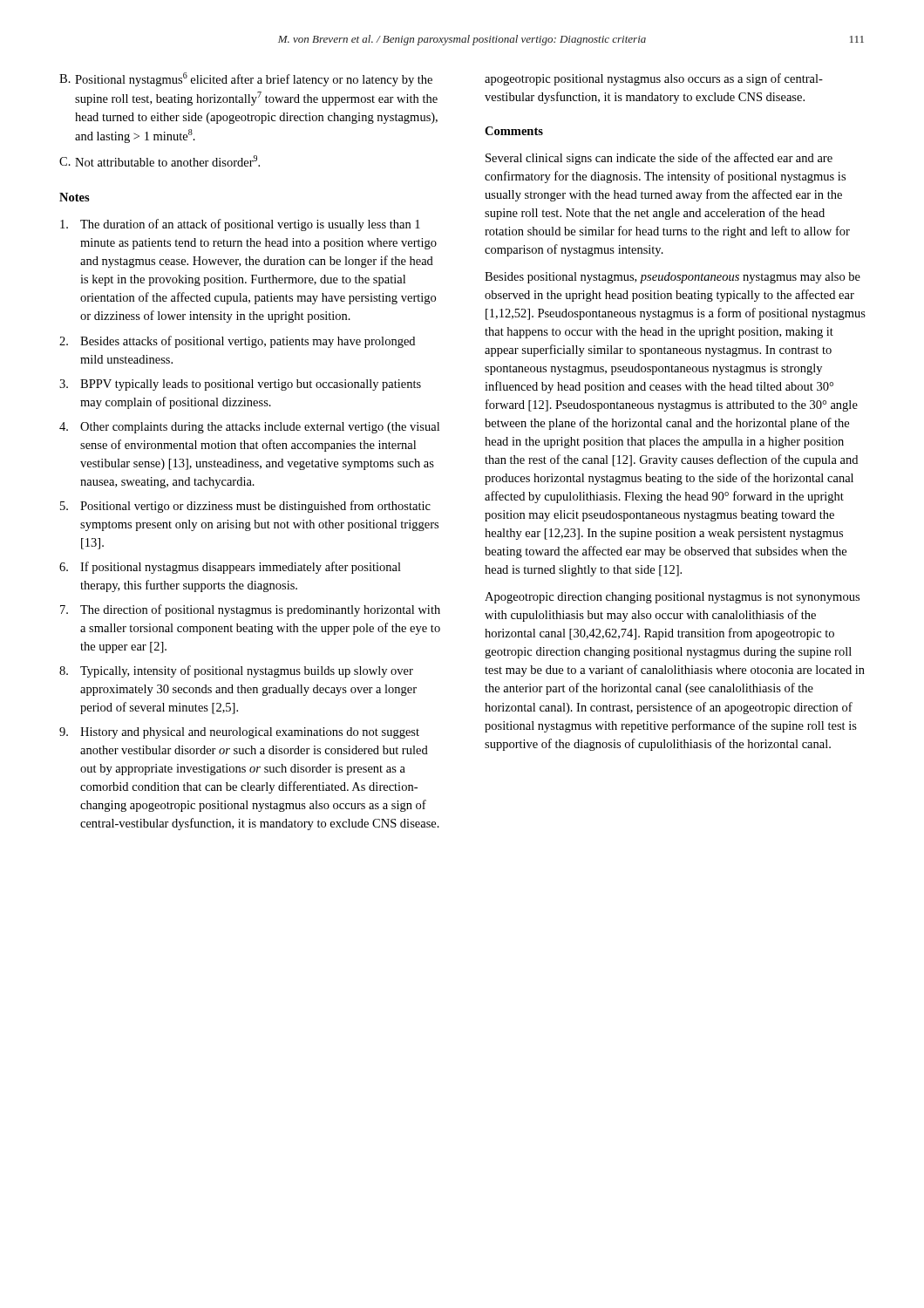Find the text block that says "Apogeotropic direction changing"

point(675,670)
